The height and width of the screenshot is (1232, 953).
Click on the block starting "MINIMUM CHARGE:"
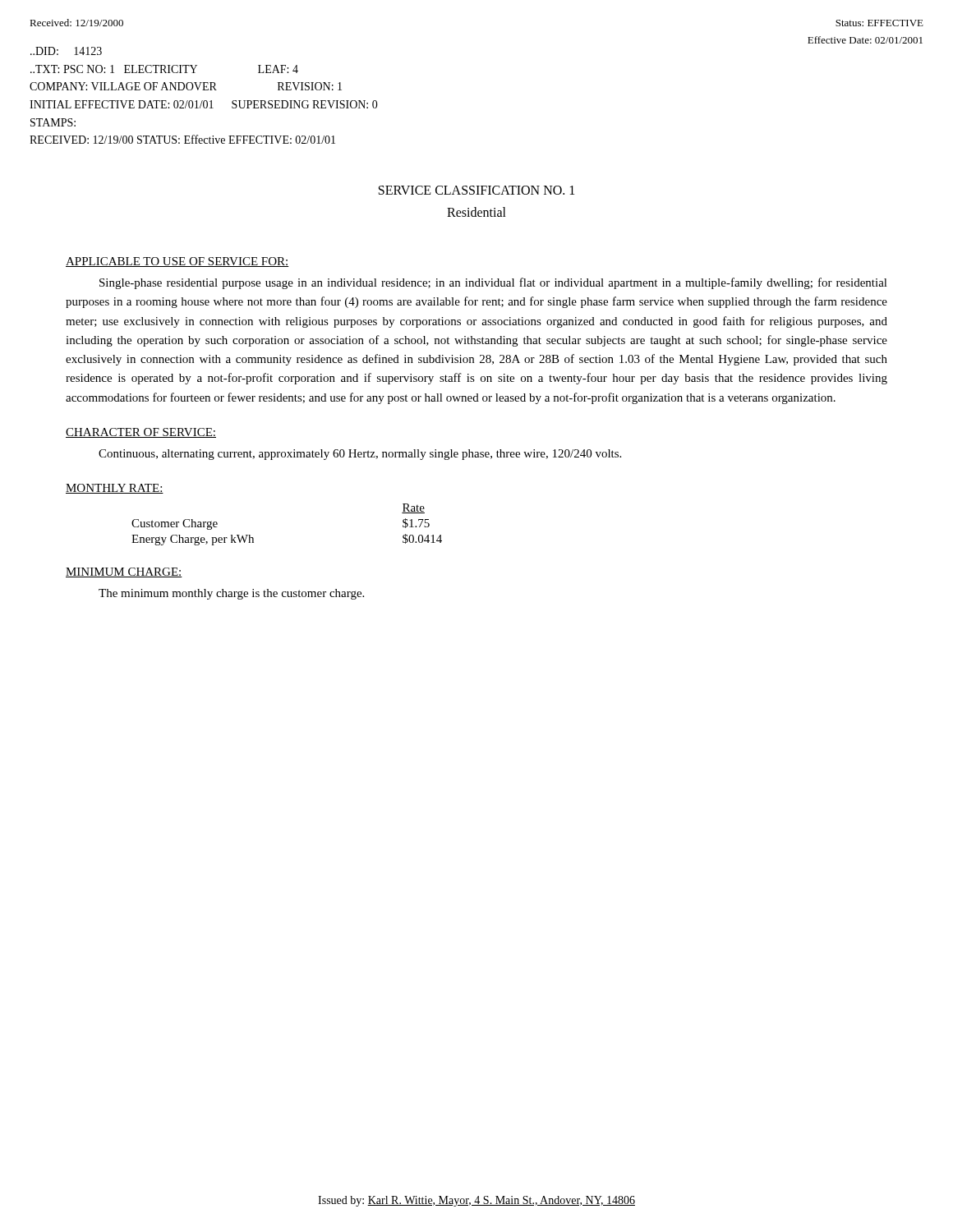point(124,572)
